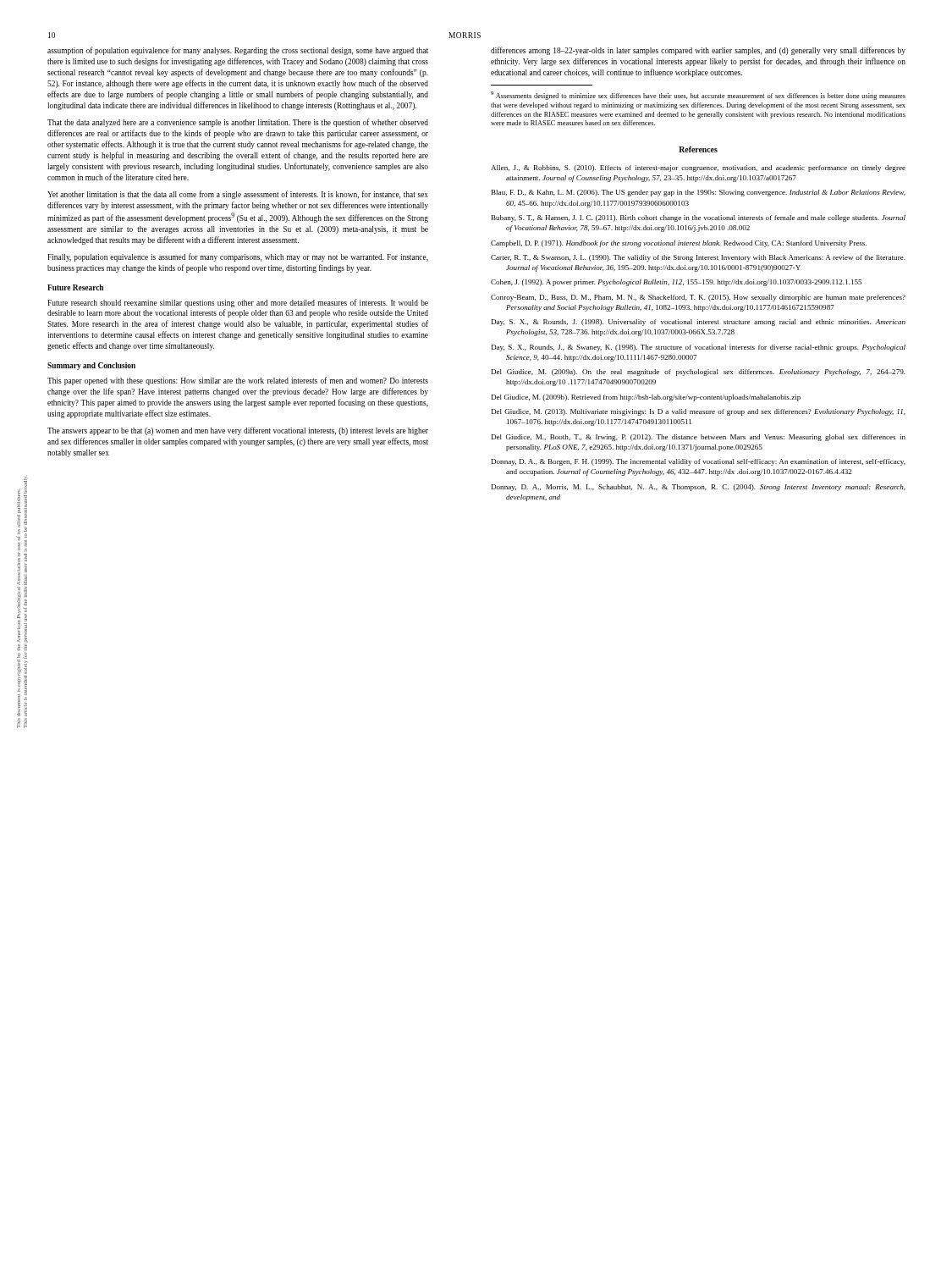
Task: Where is the passage that starts "Day, S. X., & Rounds,"?
Action: (698, 327)
